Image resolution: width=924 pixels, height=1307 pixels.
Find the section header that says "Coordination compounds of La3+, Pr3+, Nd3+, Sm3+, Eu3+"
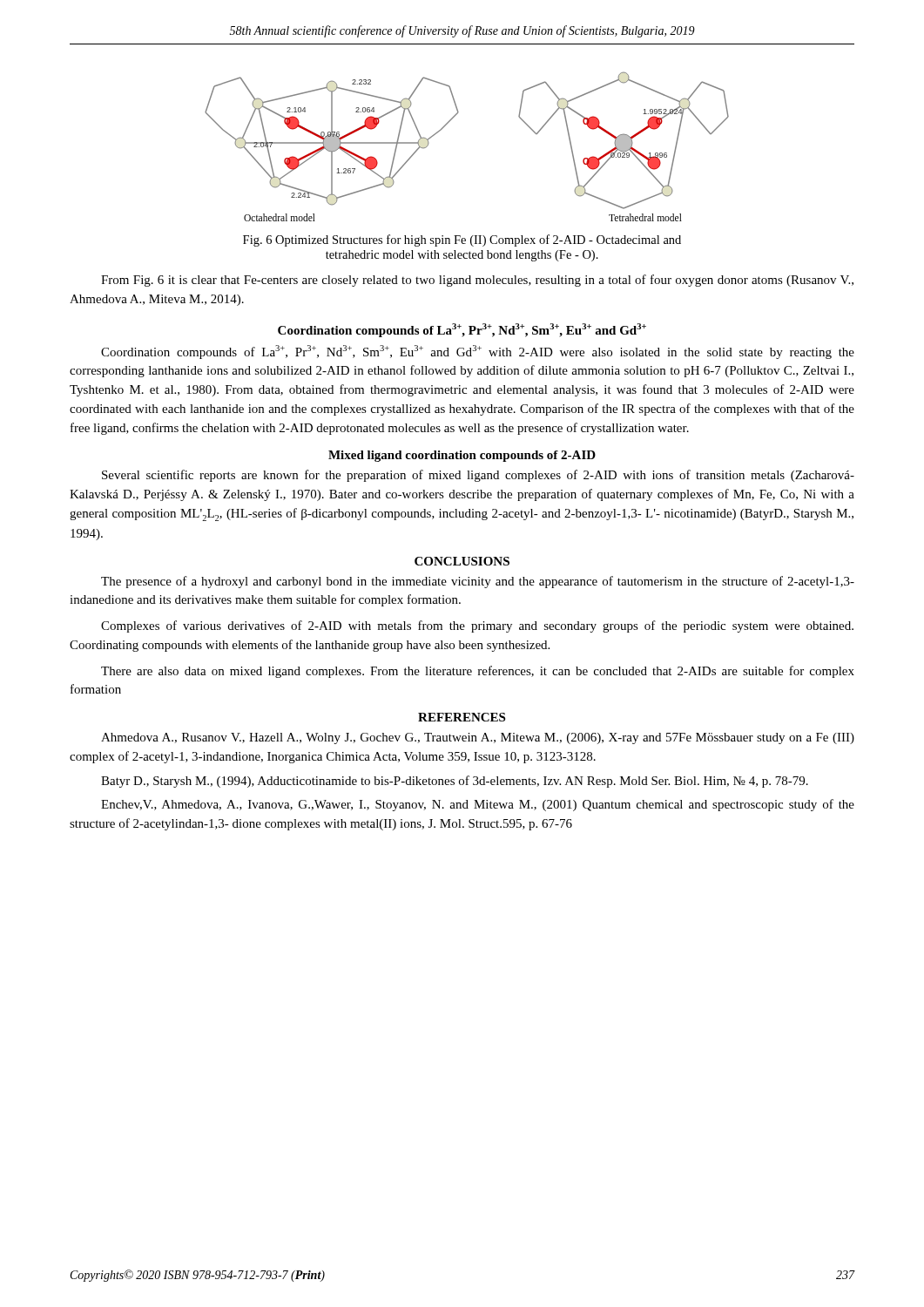[x=462, y=329]
